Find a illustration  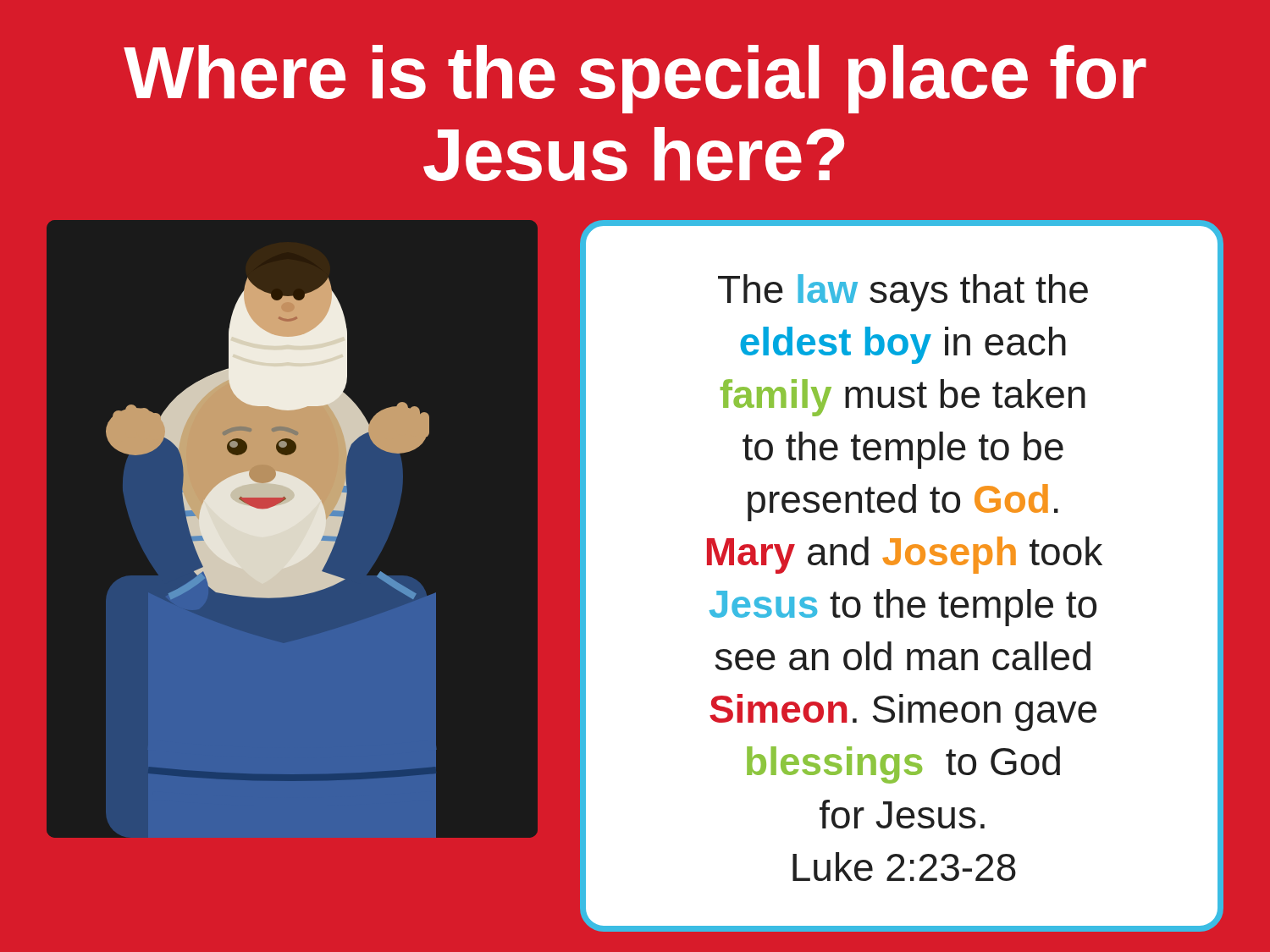point(292,529)
